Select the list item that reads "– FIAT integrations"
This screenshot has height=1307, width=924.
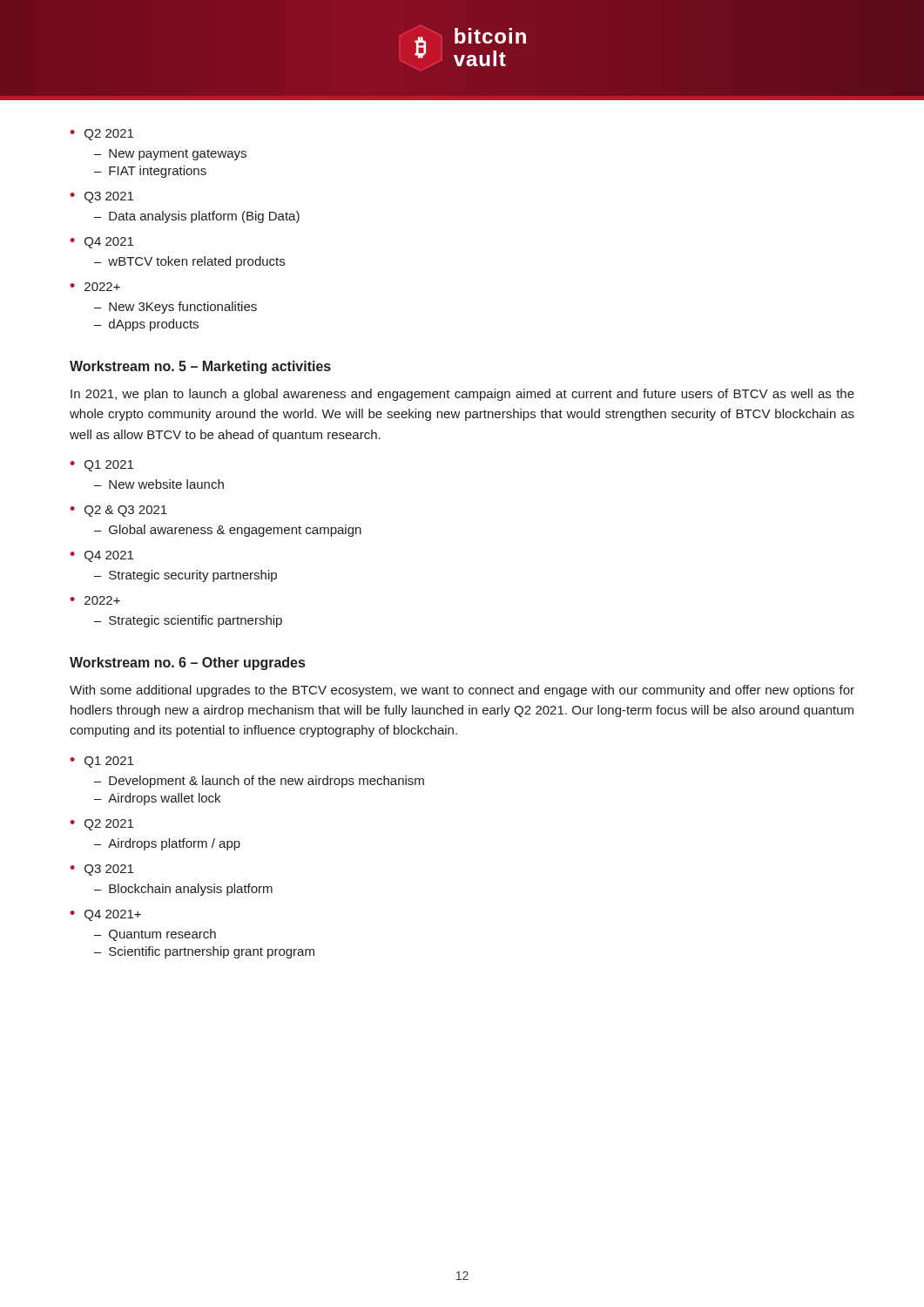[150, 170]
